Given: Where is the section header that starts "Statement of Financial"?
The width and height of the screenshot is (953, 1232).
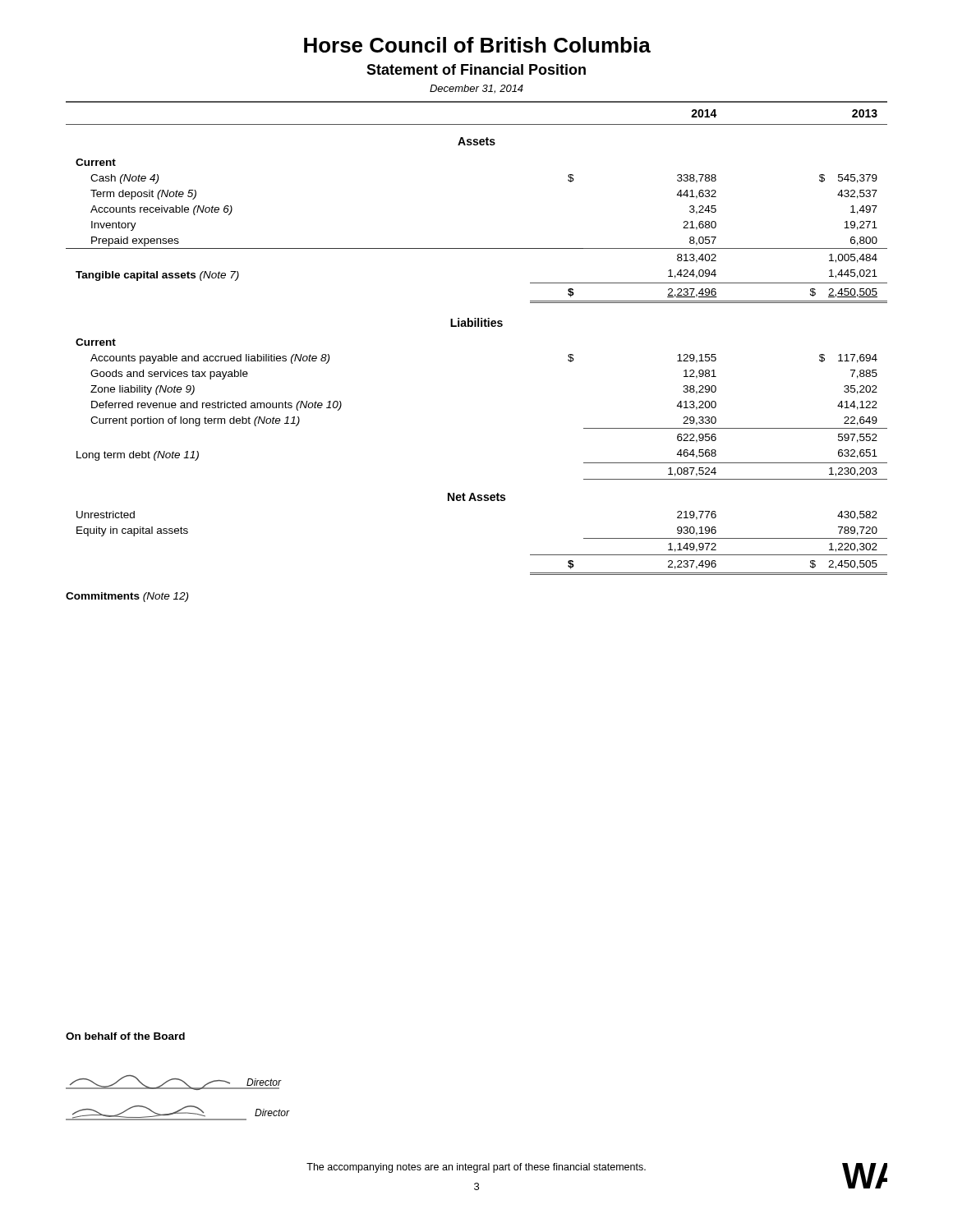Looking at the screenshot, I should (x=476, y=70).
